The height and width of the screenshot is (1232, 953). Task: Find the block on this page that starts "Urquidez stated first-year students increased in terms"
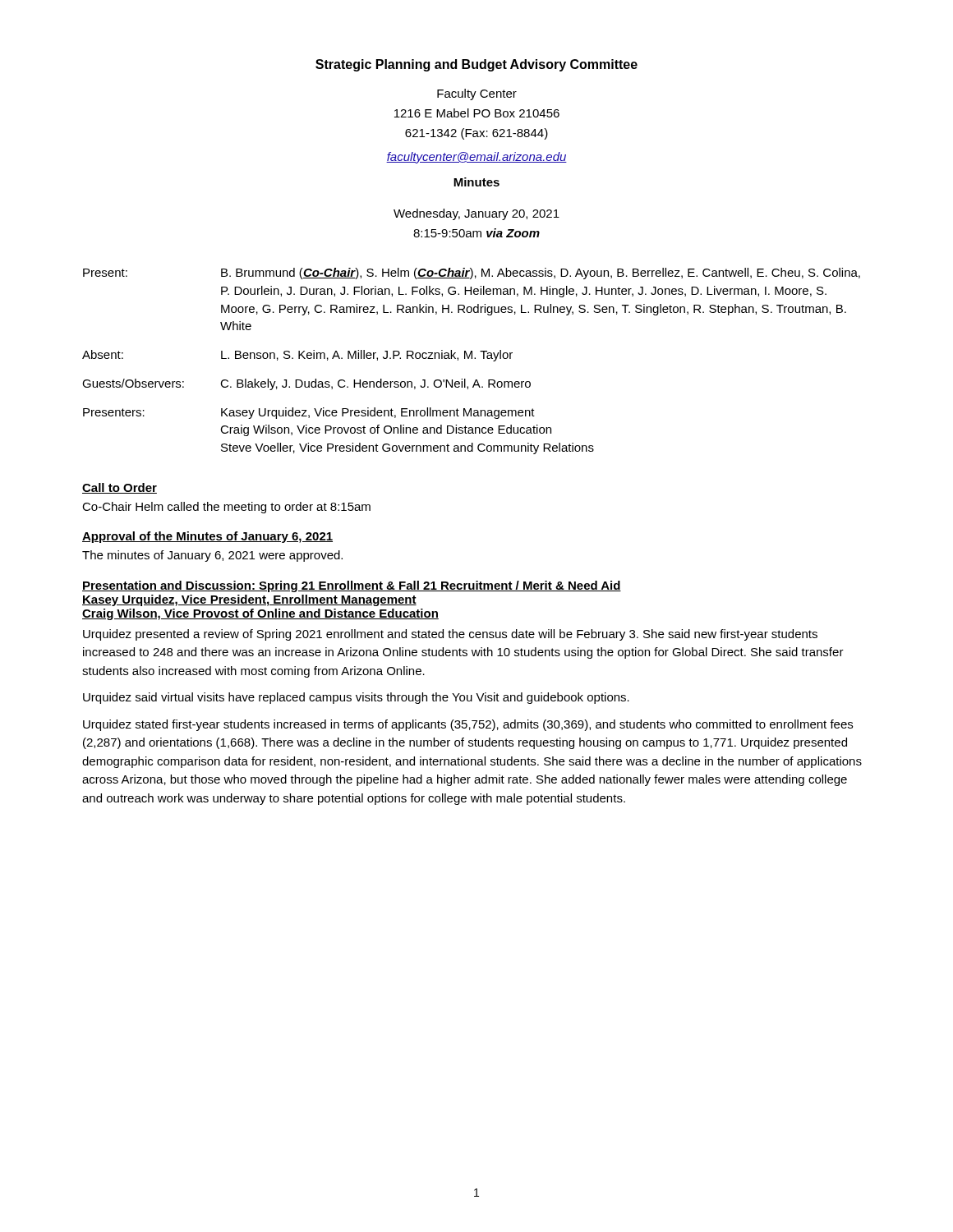coord(472,761)
